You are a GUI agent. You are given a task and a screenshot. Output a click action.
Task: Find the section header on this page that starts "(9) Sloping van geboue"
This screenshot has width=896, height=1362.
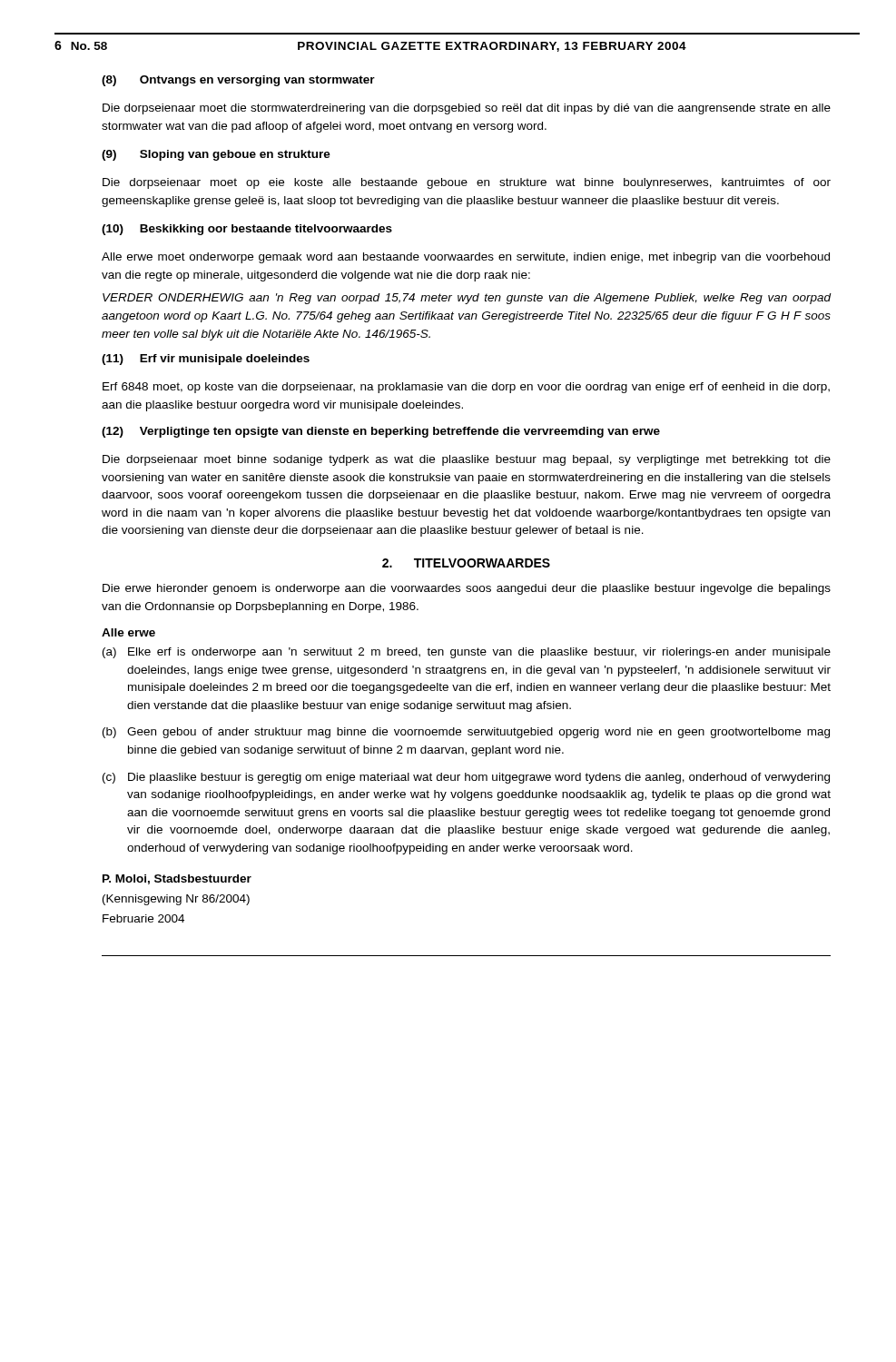(216, 154)
